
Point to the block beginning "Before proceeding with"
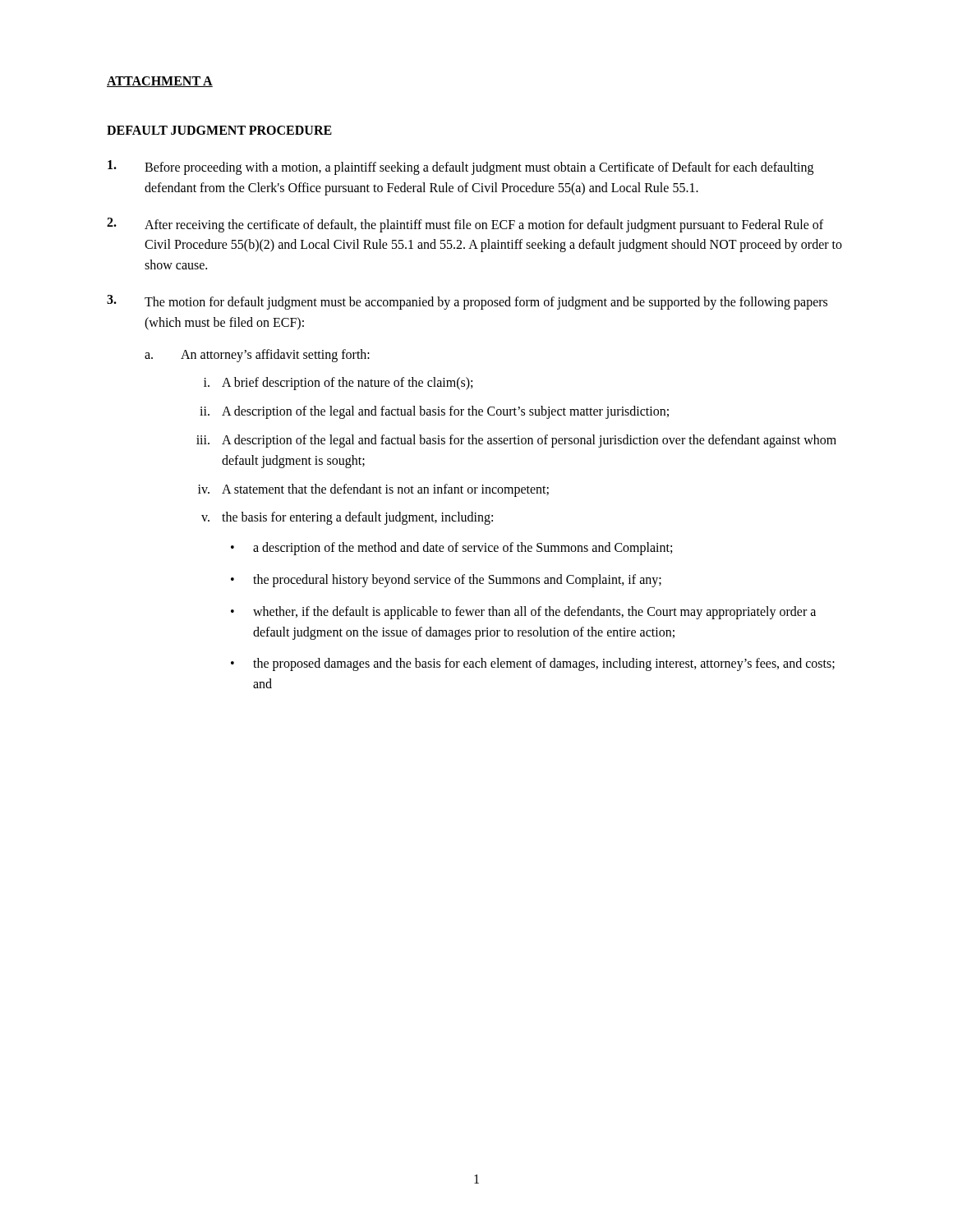[476, 178]
